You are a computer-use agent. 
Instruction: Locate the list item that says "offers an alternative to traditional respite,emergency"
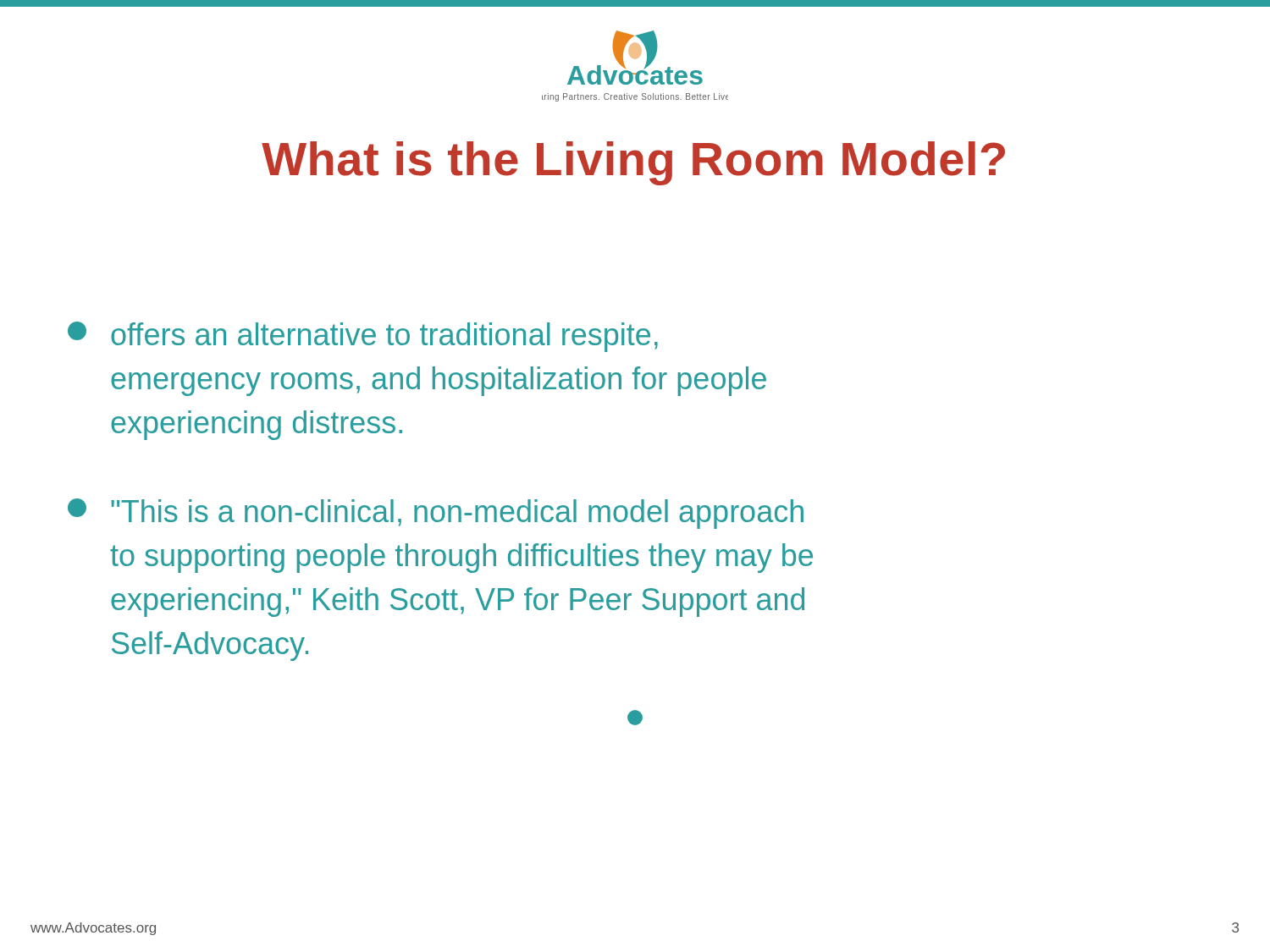pos(418,379)
